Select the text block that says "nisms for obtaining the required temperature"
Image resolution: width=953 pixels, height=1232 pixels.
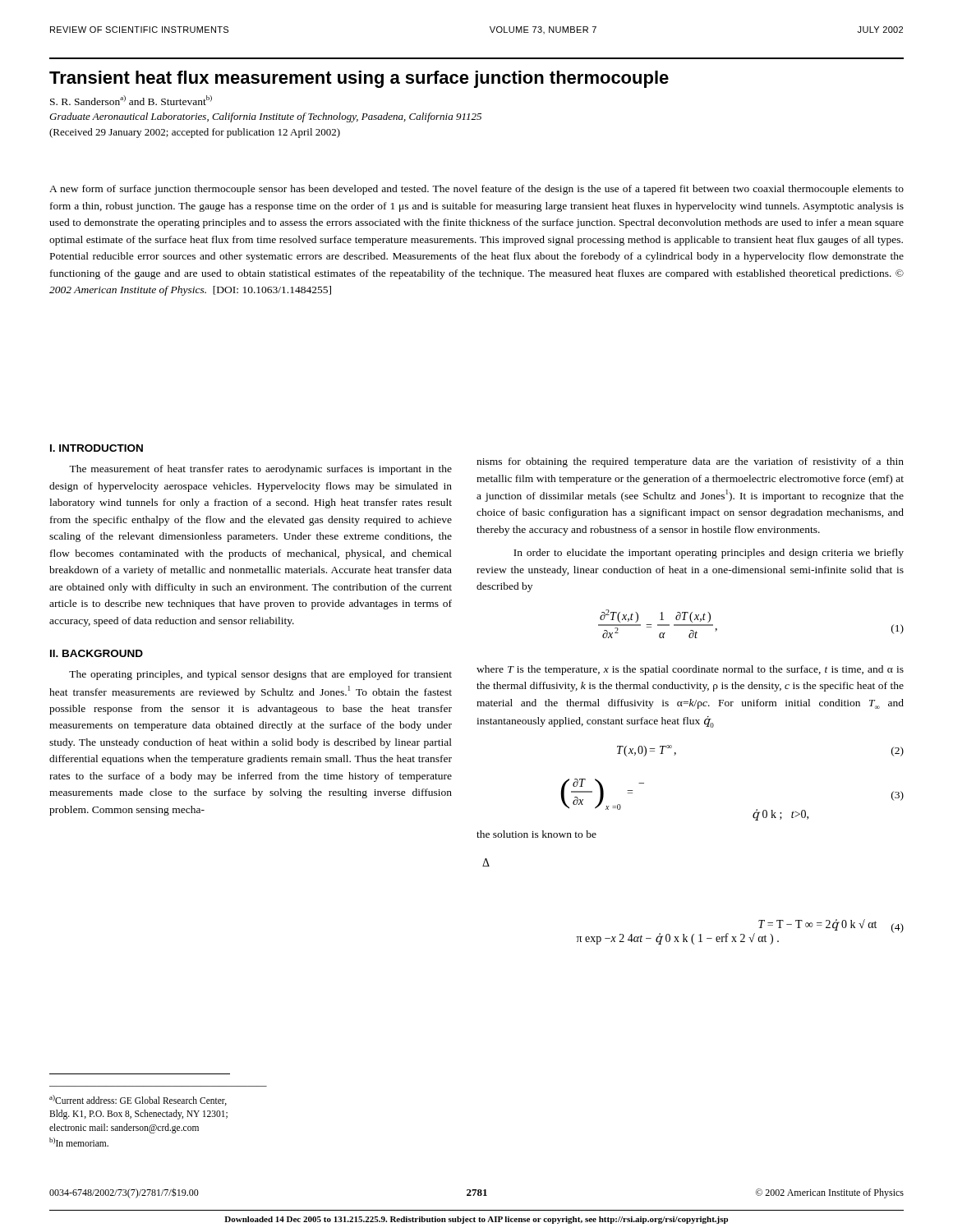click(x=690, y=524)
